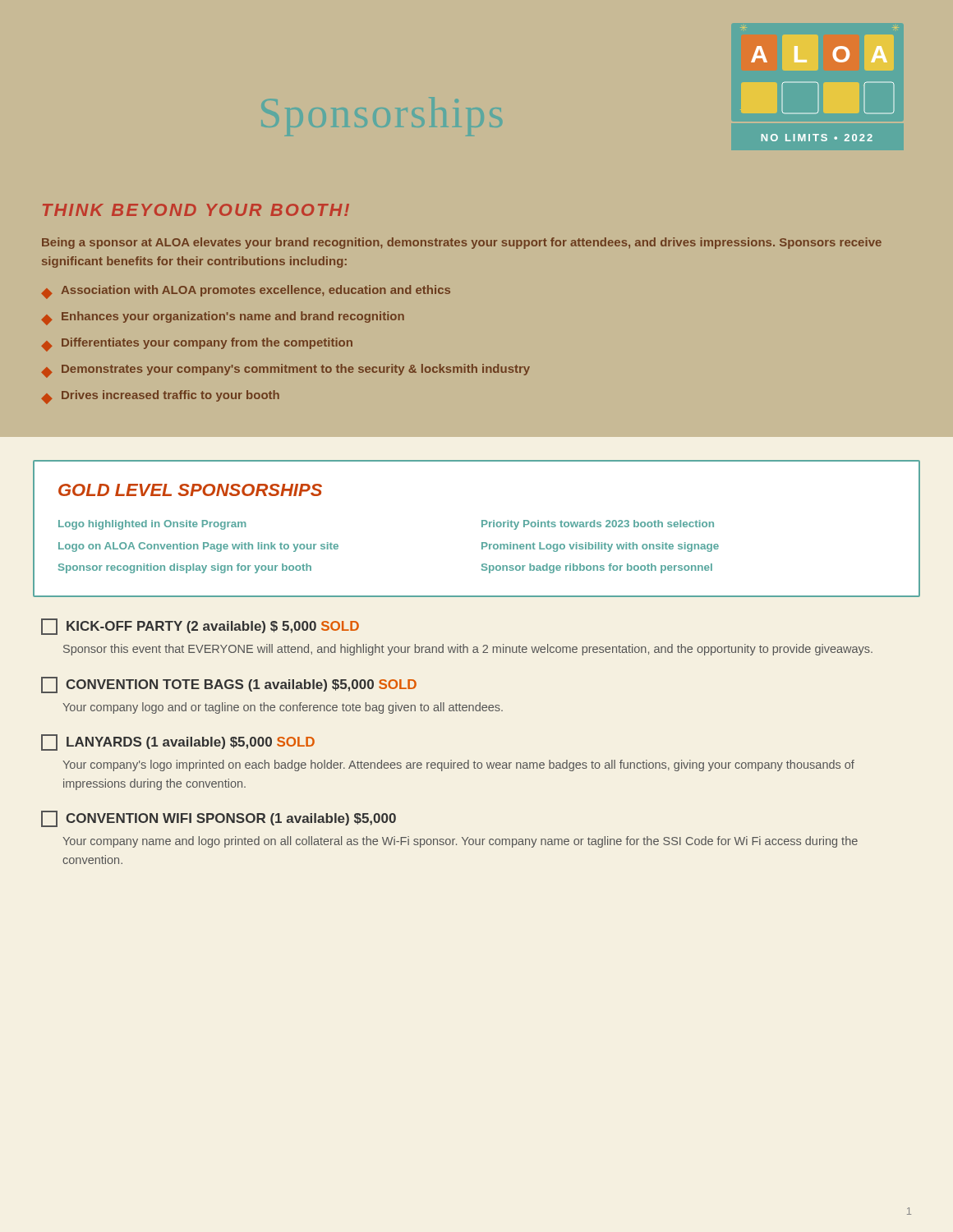This screenshot has height=1232, width=953.
Task: Select the region starting "◆ Differentiates your company from the"
Action: tap(197, 345)
